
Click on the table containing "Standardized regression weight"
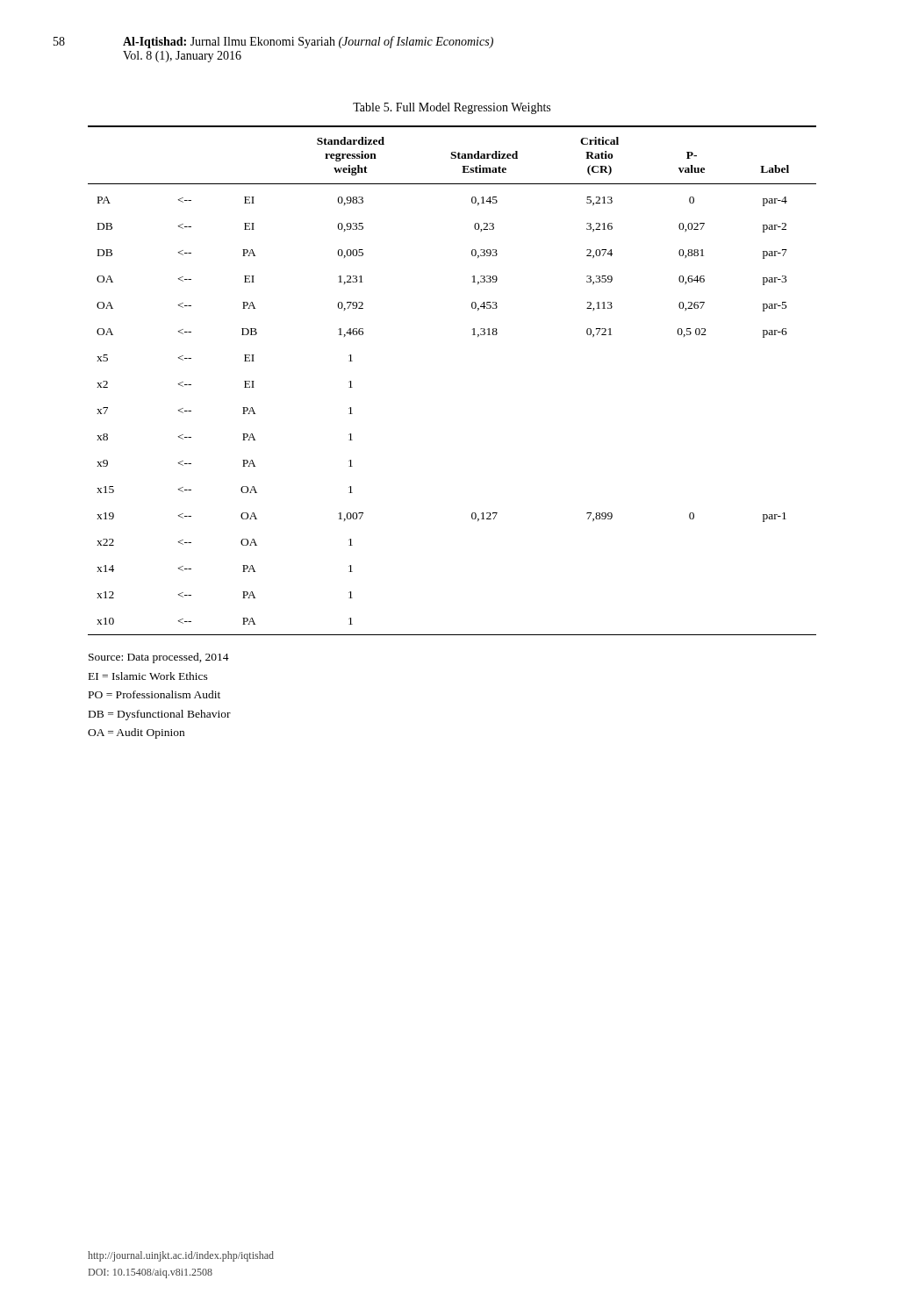452,380
